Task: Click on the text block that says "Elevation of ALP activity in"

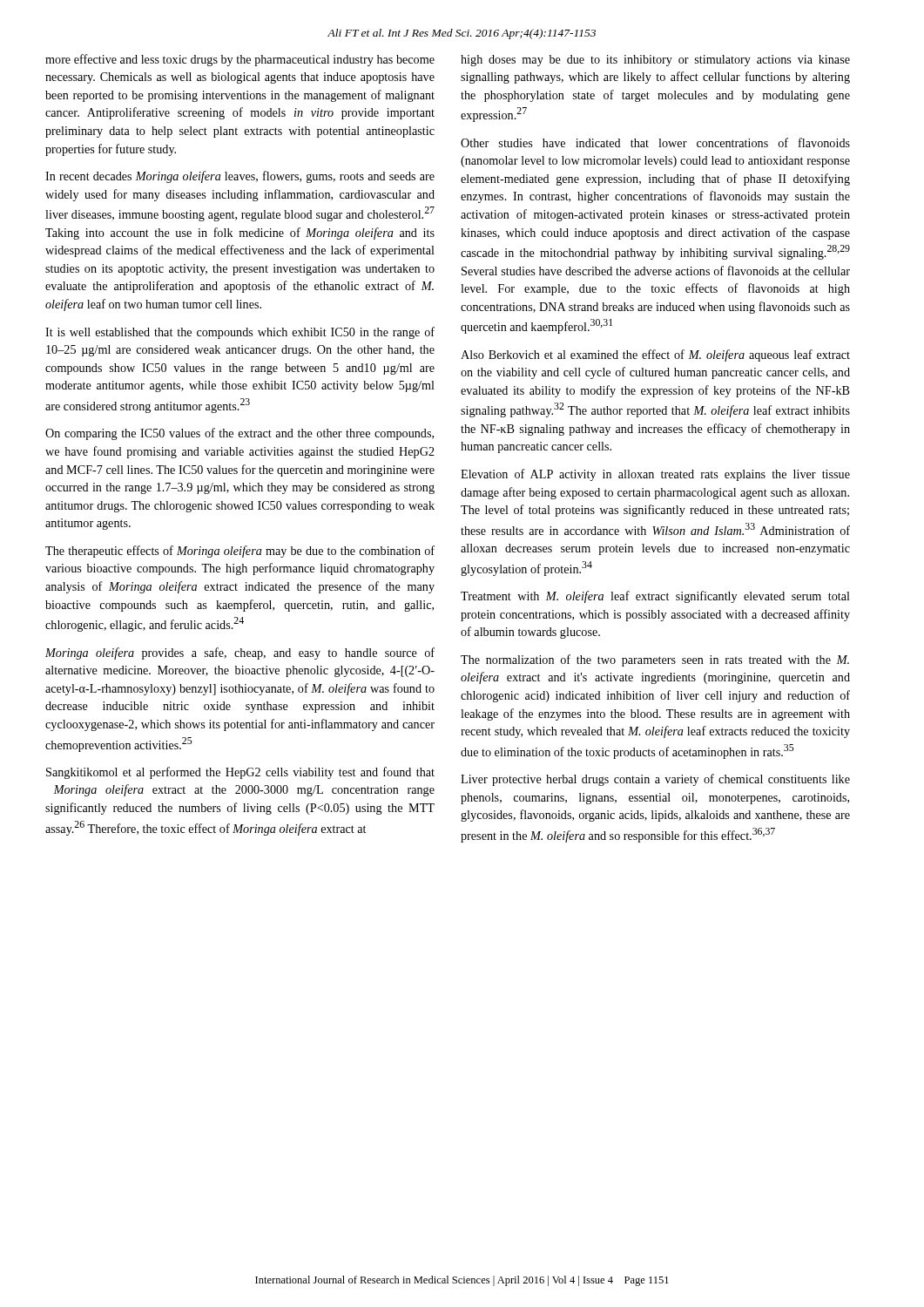Action: (655, 521)
